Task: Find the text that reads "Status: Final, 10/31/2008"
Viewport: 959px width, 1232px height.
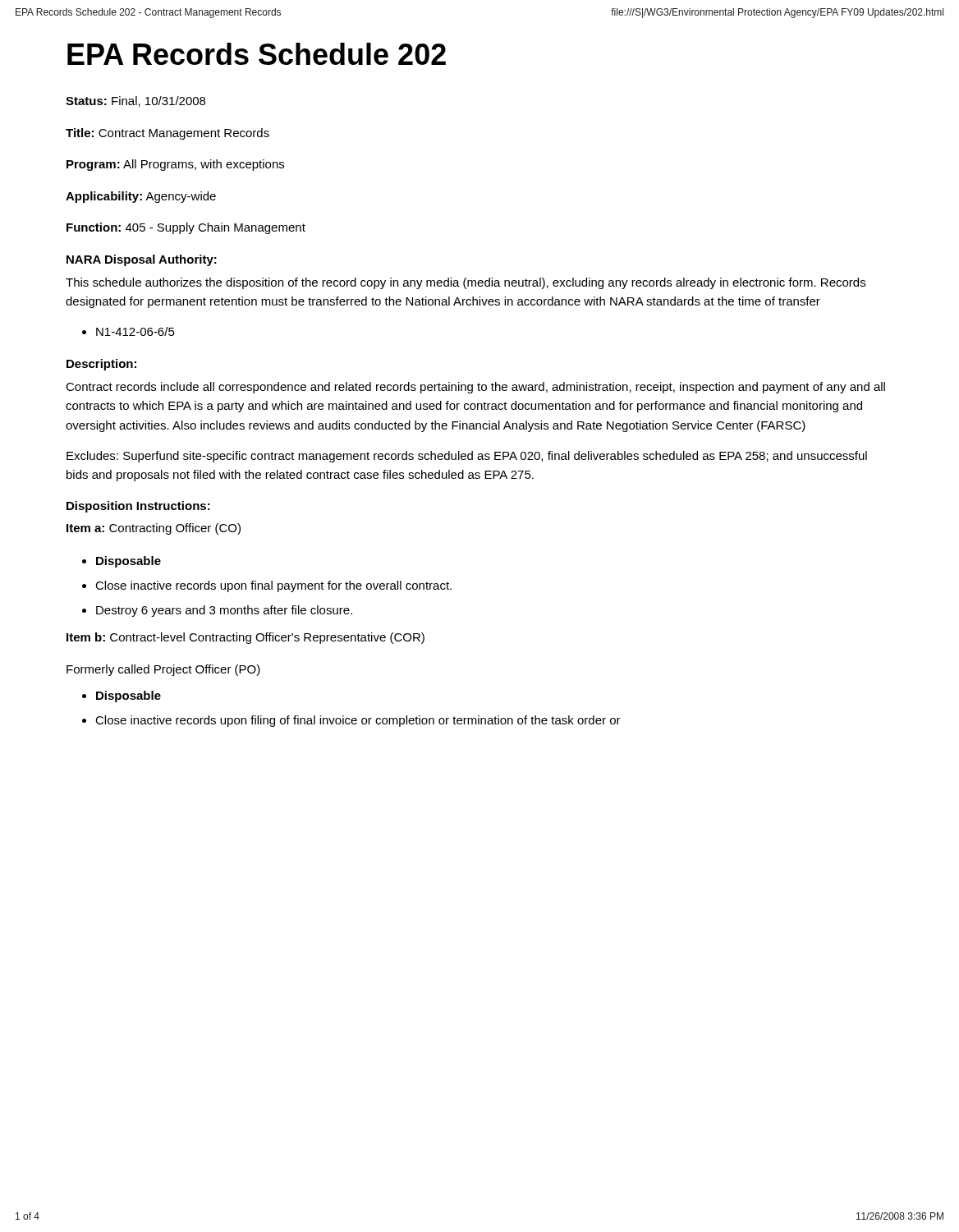Action: point(136,101)
